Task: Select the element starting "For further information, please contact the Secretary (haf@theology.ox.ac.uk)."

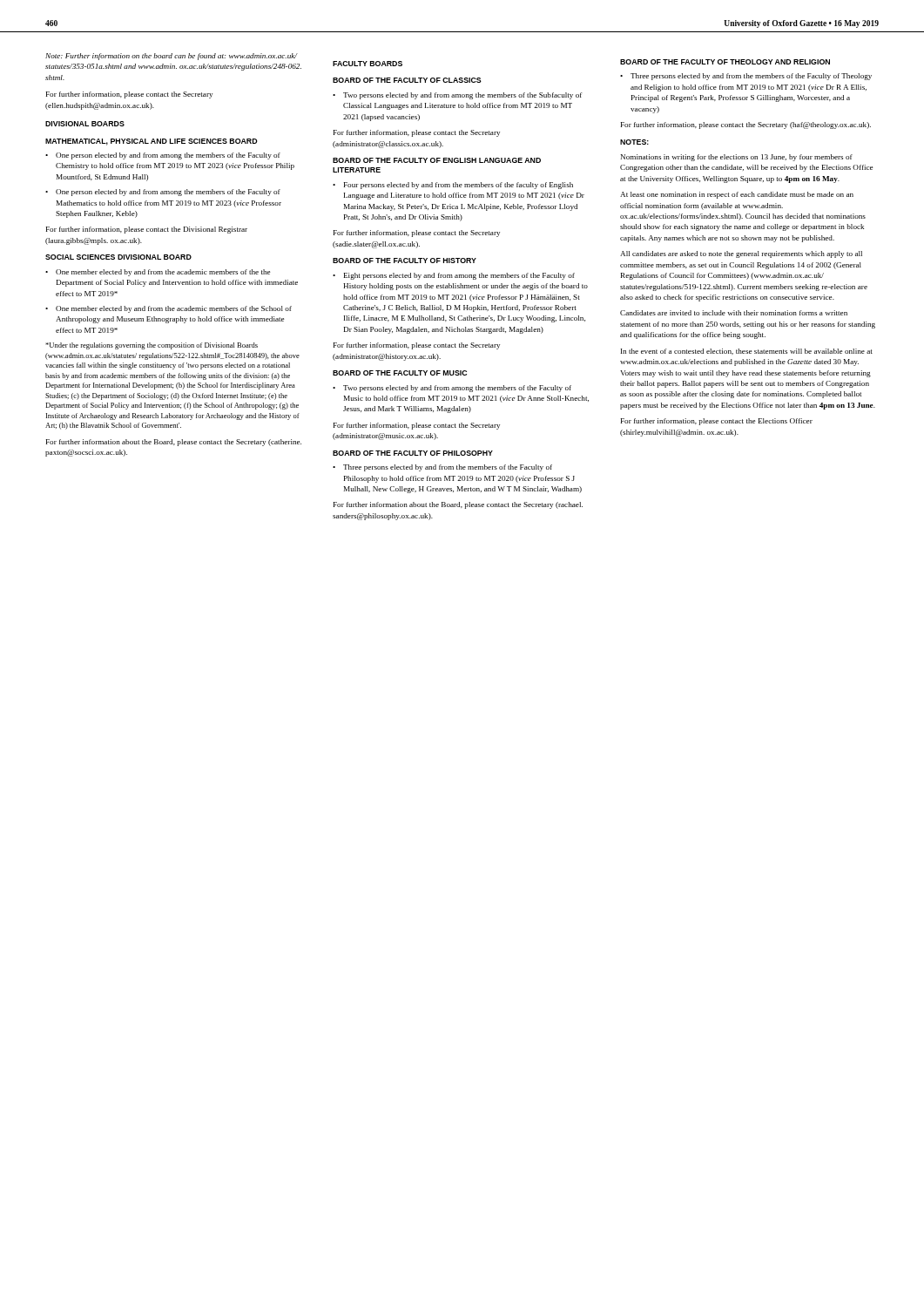Action: pos(749,125)
